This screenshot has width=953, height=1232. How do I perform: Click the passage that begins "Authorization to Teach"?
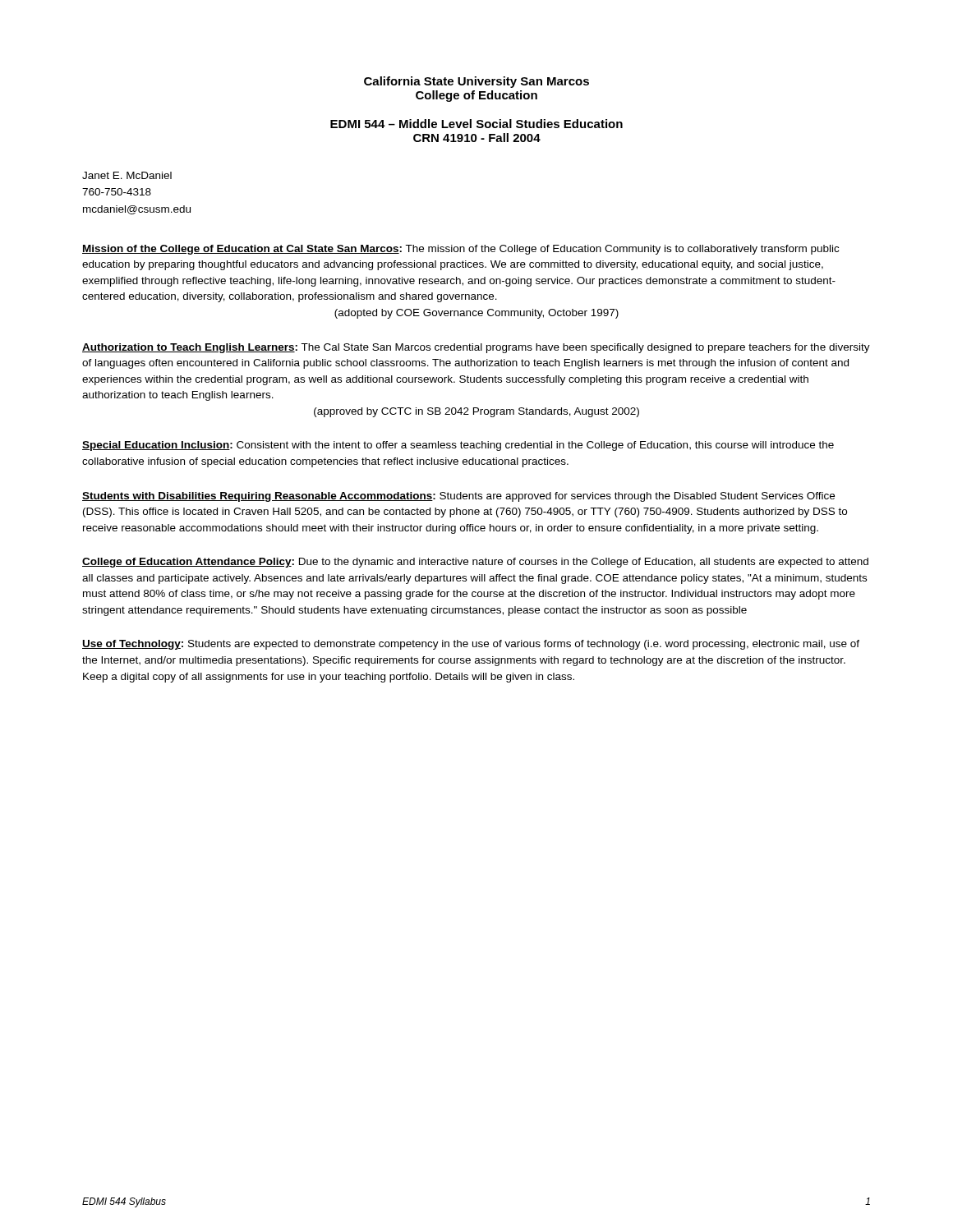click(476, 379)
